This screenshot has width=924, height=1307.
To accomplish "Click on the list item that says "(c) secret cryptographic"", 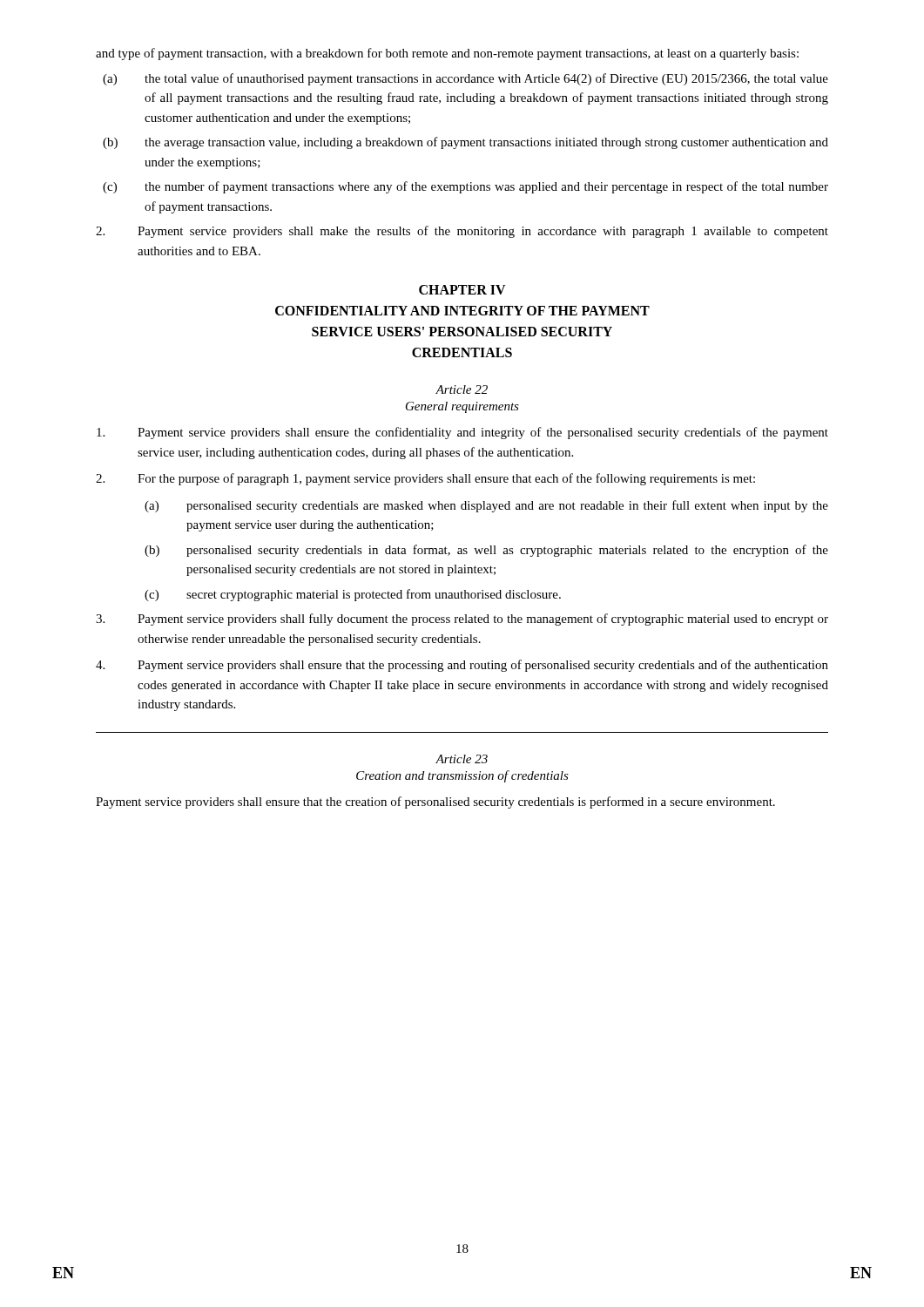I will coord(483,594).
